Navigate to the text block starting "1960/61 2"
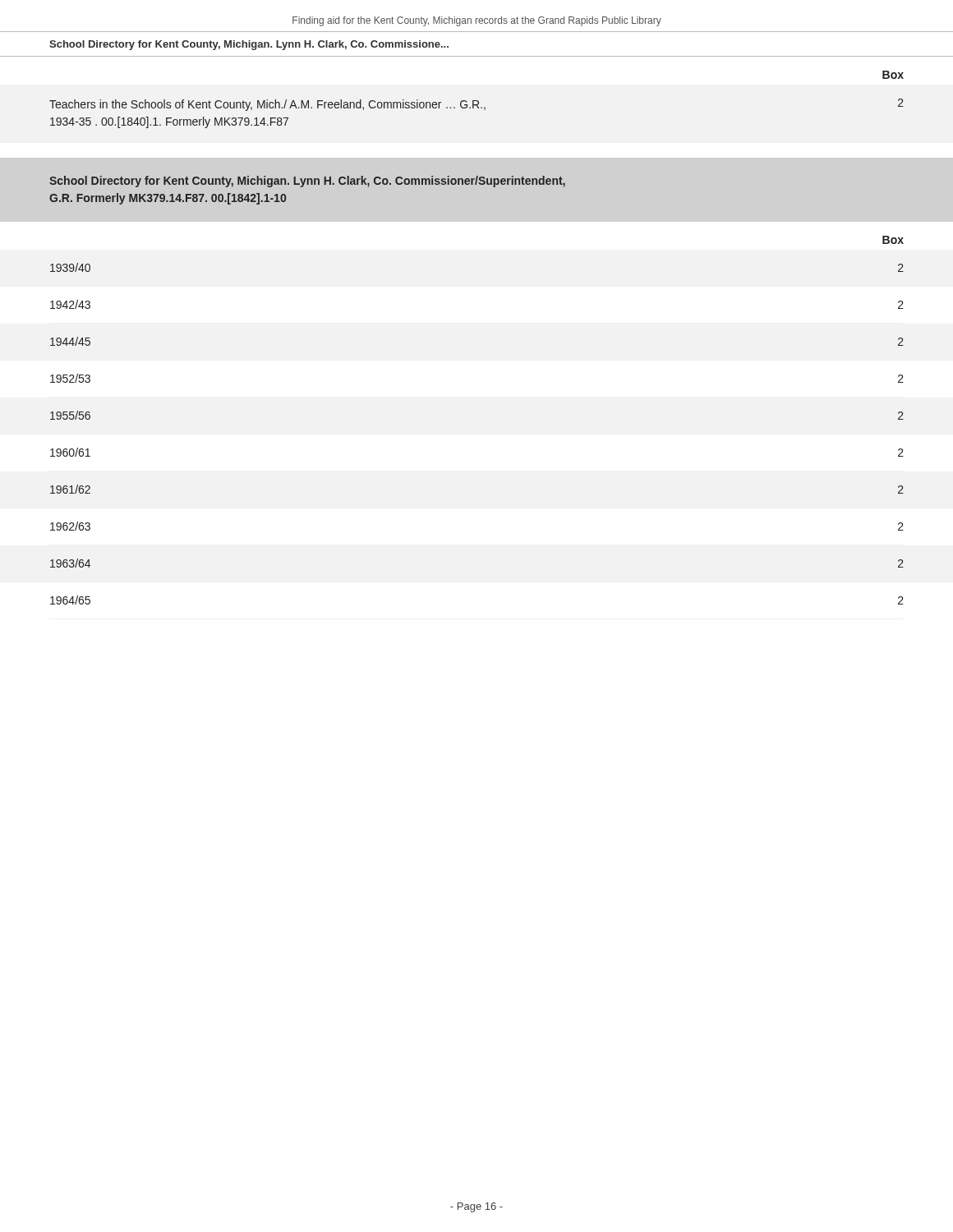 coord(65,451)
